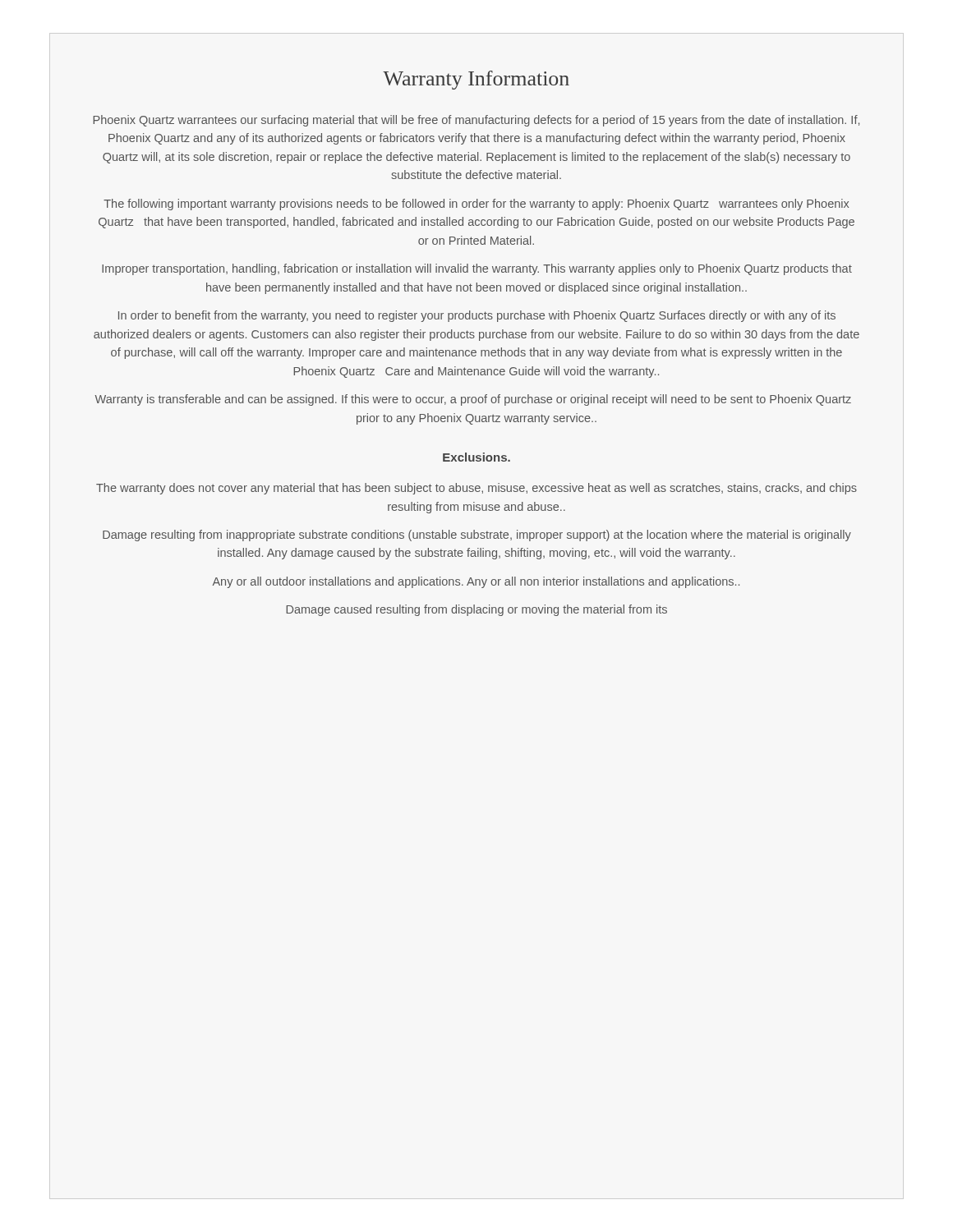Find the passage starting "The warranty does not cover any material"
The height and width of the screenshot is (1232, 953).
tap(476, 497)
